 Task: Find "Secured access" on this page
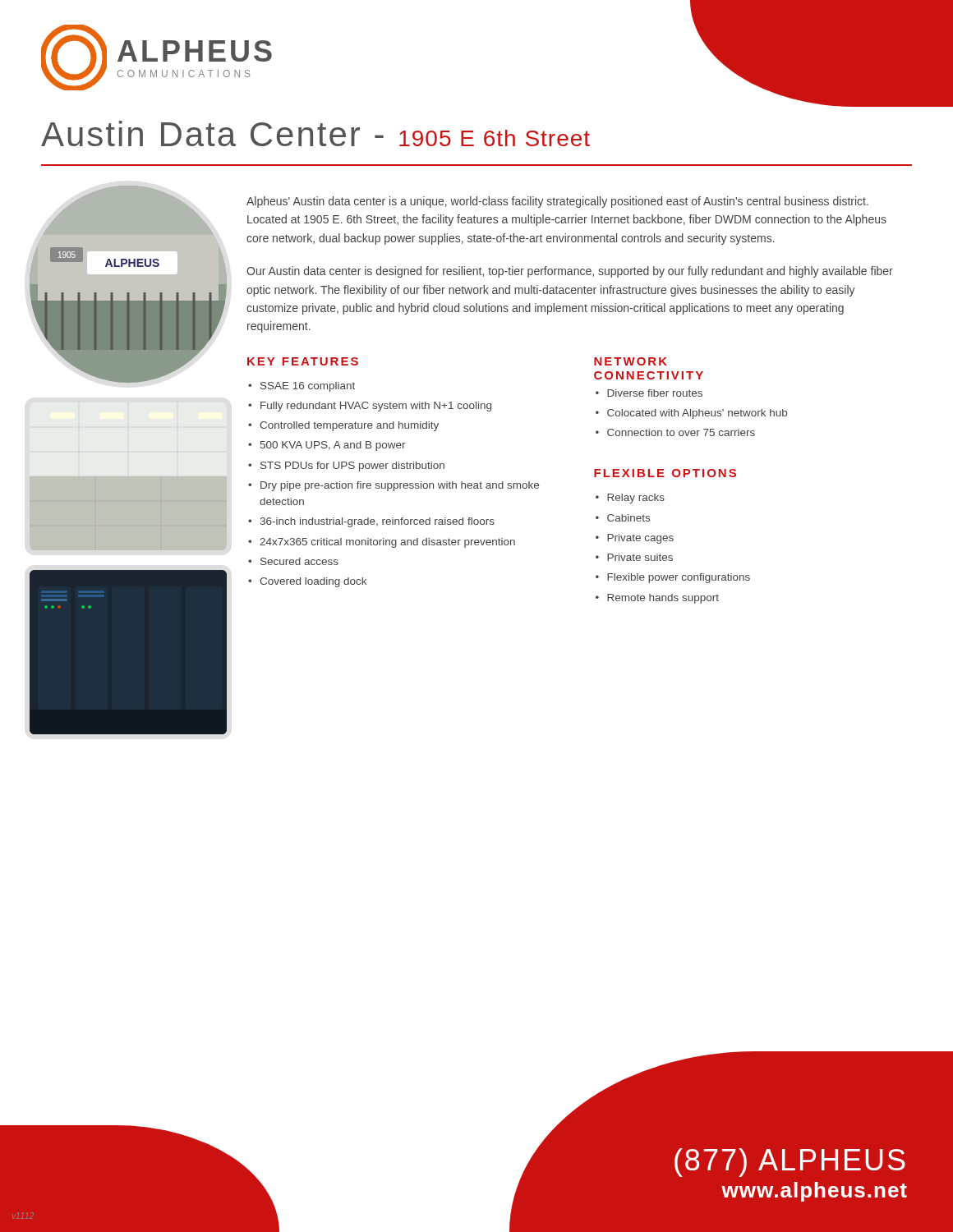[299, 561]
